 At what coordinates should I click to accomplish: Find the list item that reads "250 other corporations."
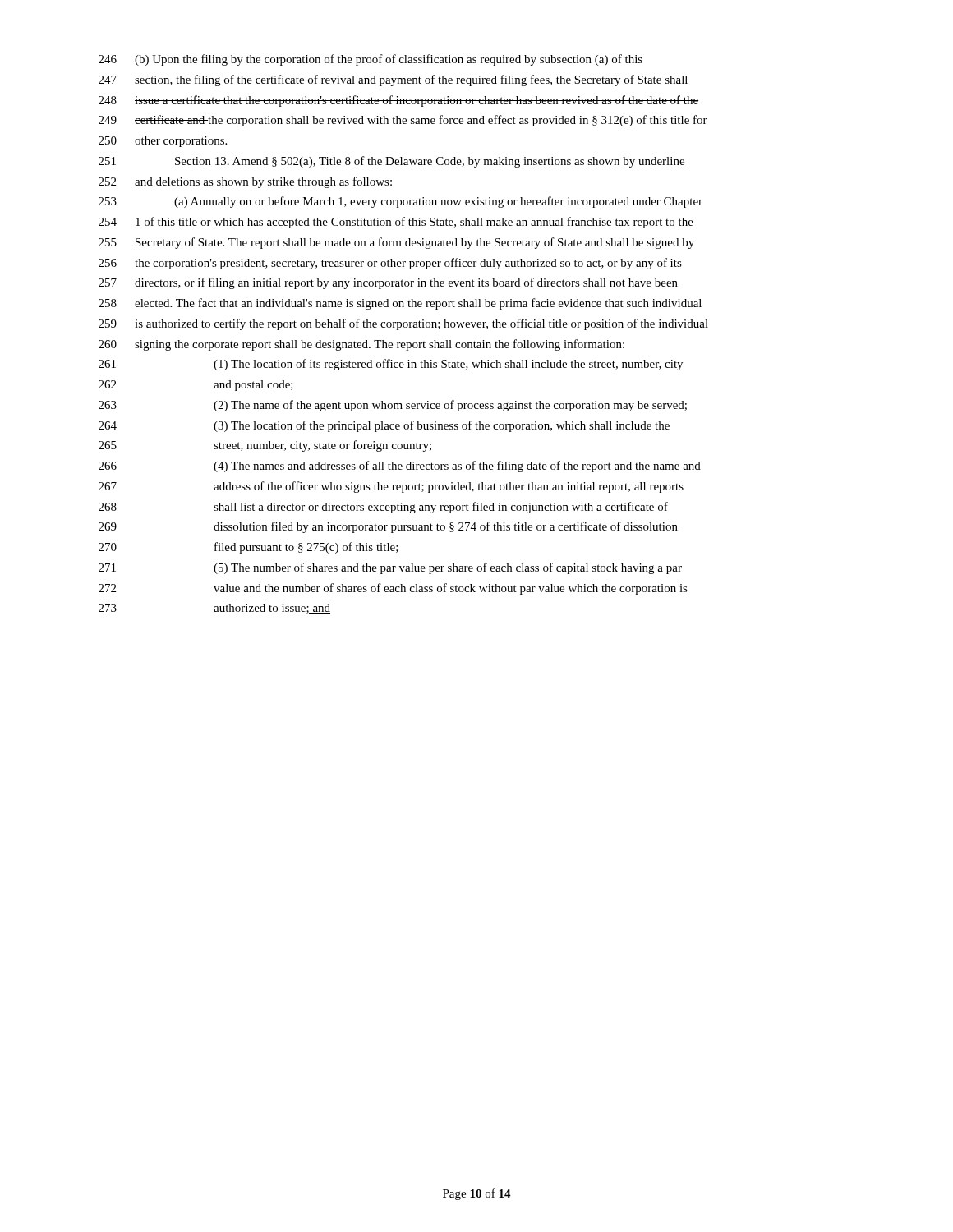pos(163,142)
